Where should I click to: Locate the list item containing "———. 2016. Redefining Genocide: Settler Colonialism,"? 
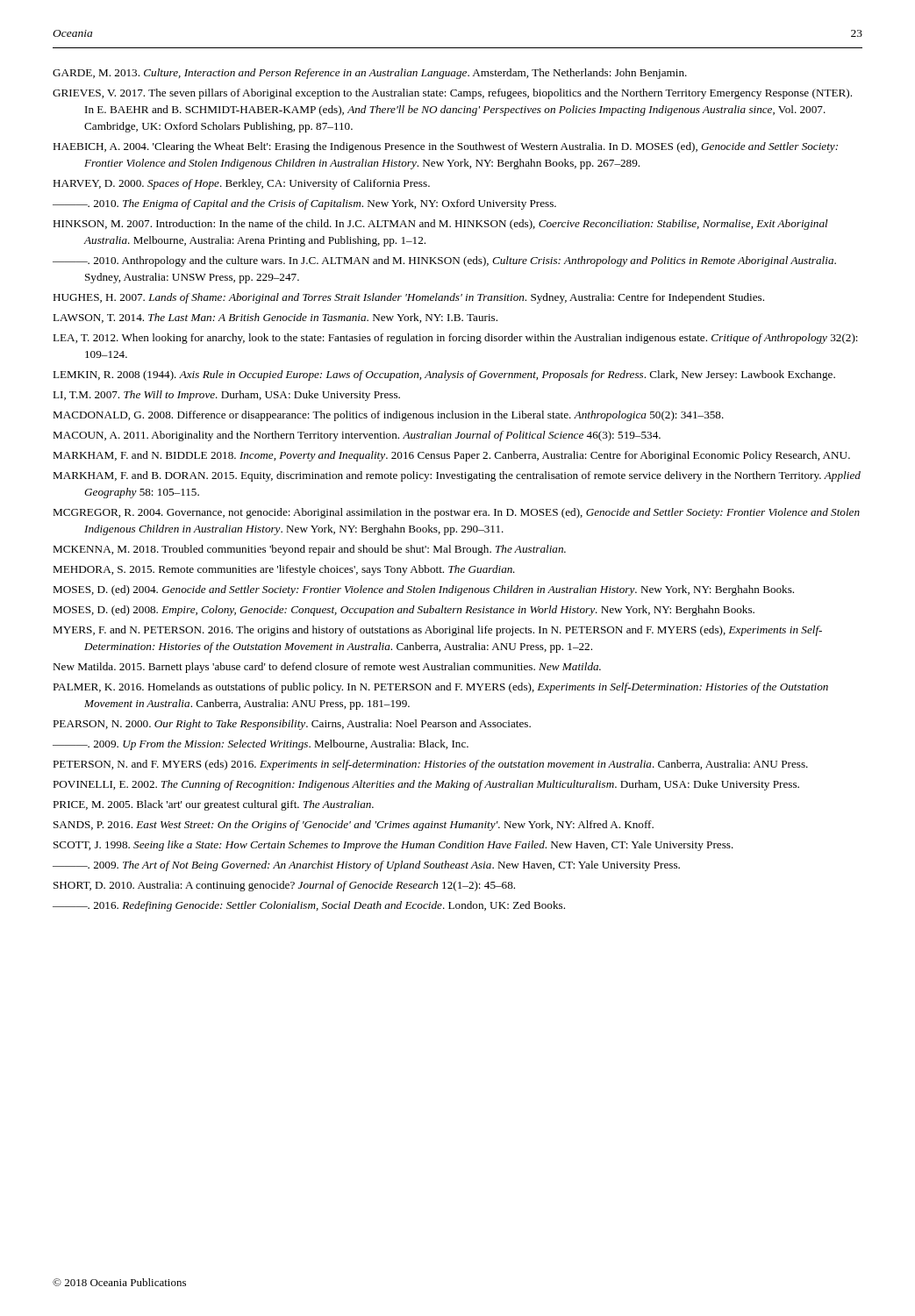(x=309, y=905)
